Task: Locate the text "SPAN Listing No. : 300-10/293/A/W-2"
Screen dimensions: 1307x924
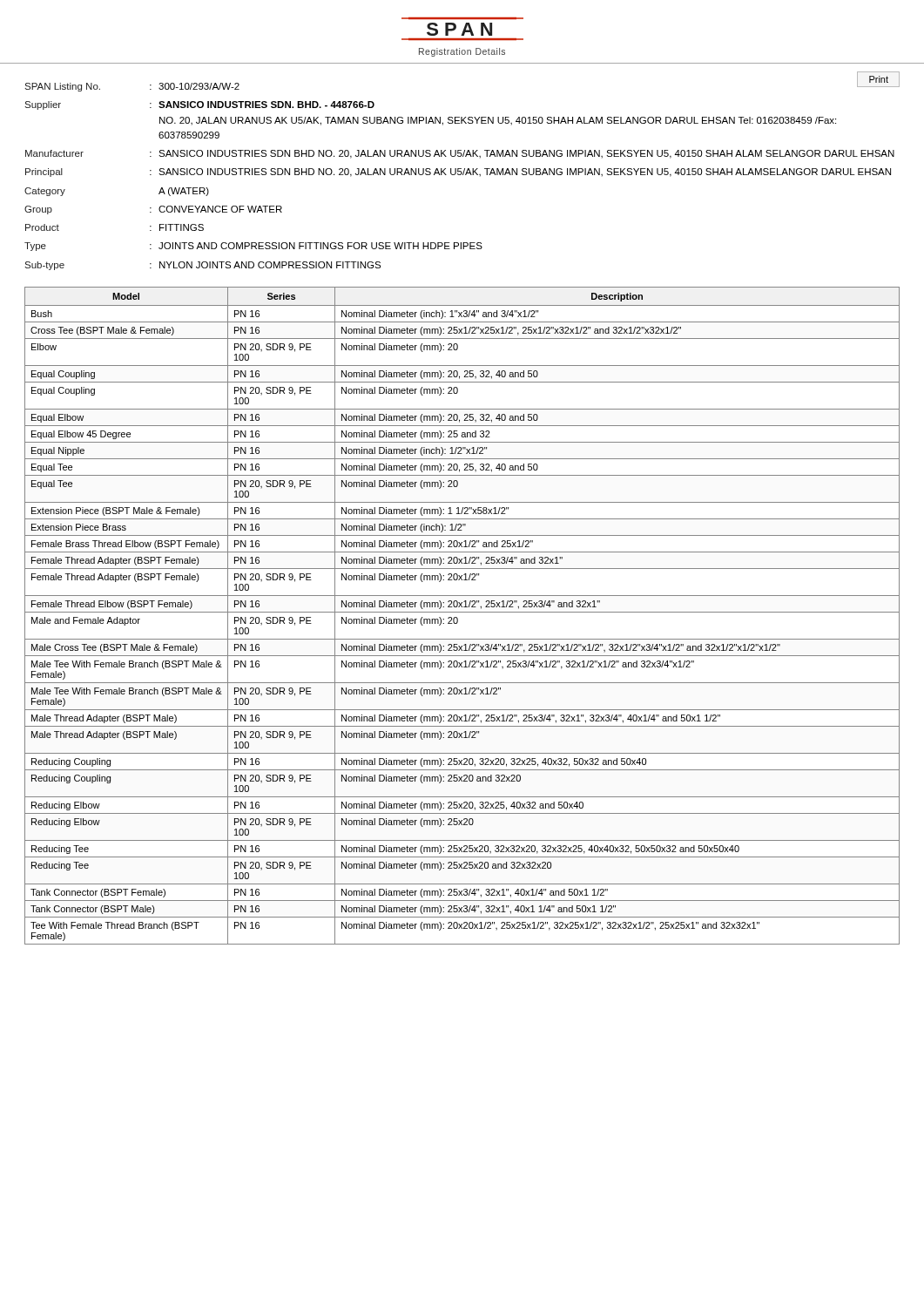Action: pos(55,85)
